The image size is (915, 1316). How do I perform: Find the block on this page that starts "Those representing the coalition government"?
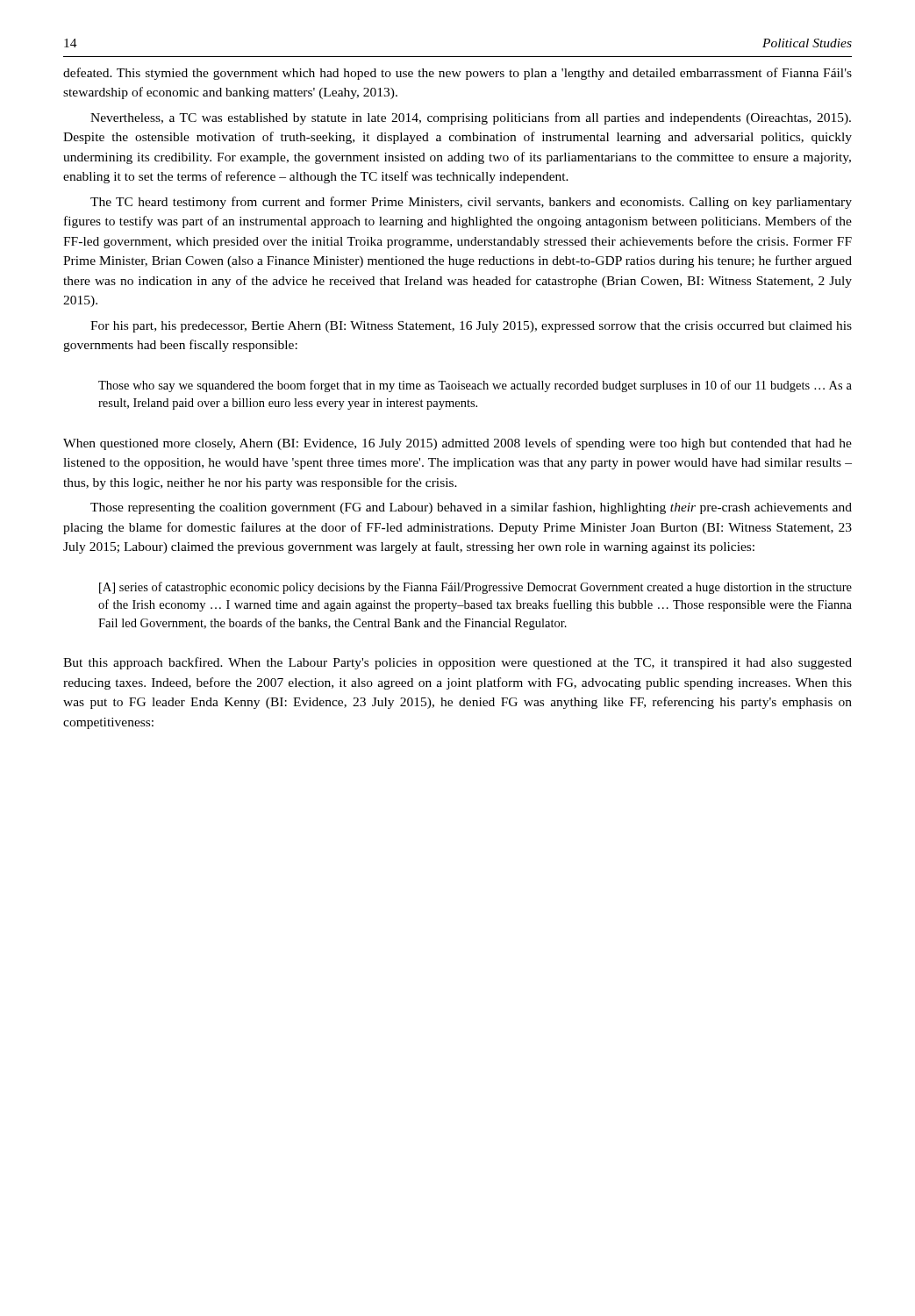[458, 527]
